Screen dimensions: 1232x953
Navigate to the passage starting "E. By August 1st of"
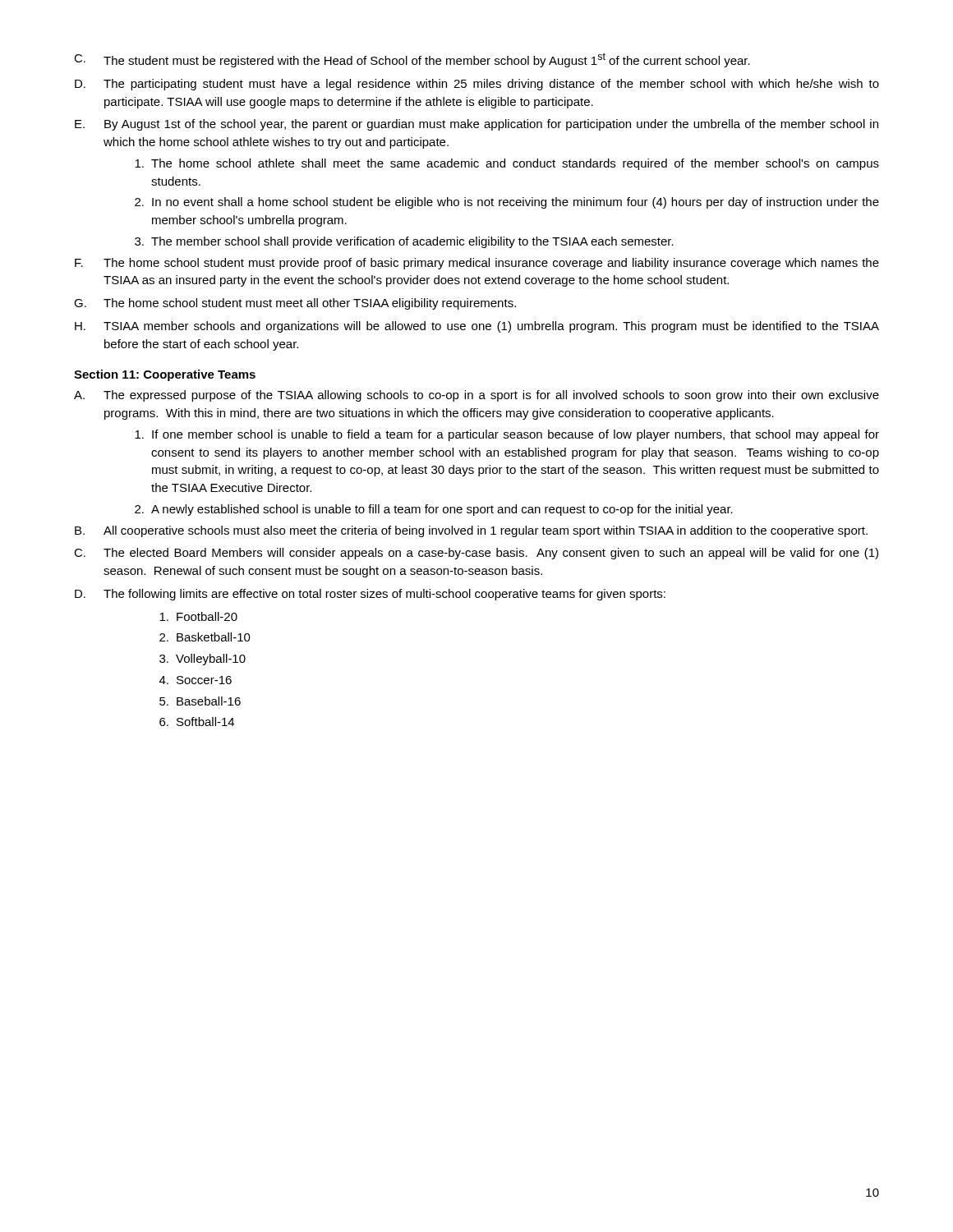[476, 133]
